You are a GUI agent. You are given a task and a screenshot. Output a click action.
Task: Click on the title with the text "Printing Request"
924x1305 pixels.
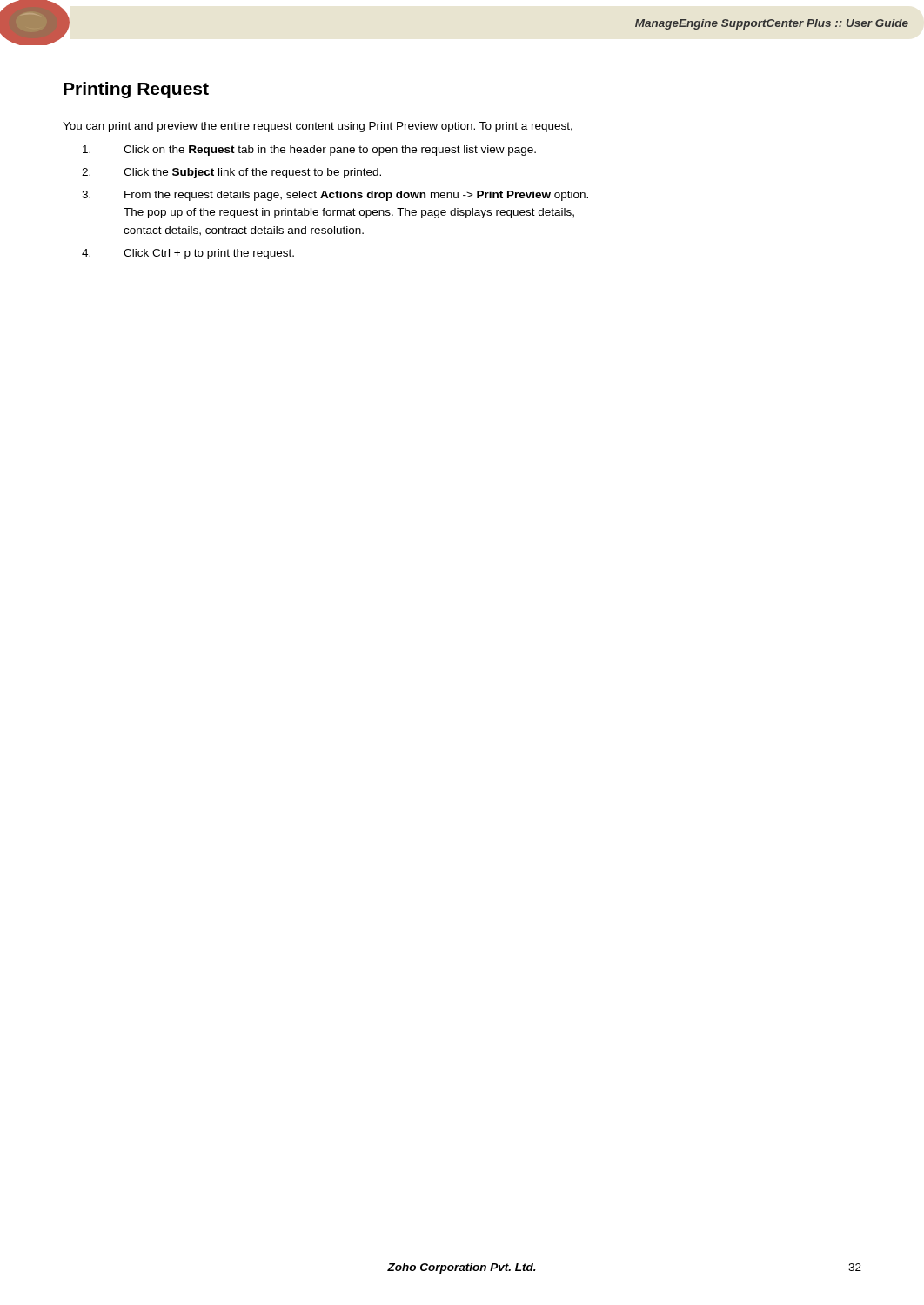click(x=136, y=88)
